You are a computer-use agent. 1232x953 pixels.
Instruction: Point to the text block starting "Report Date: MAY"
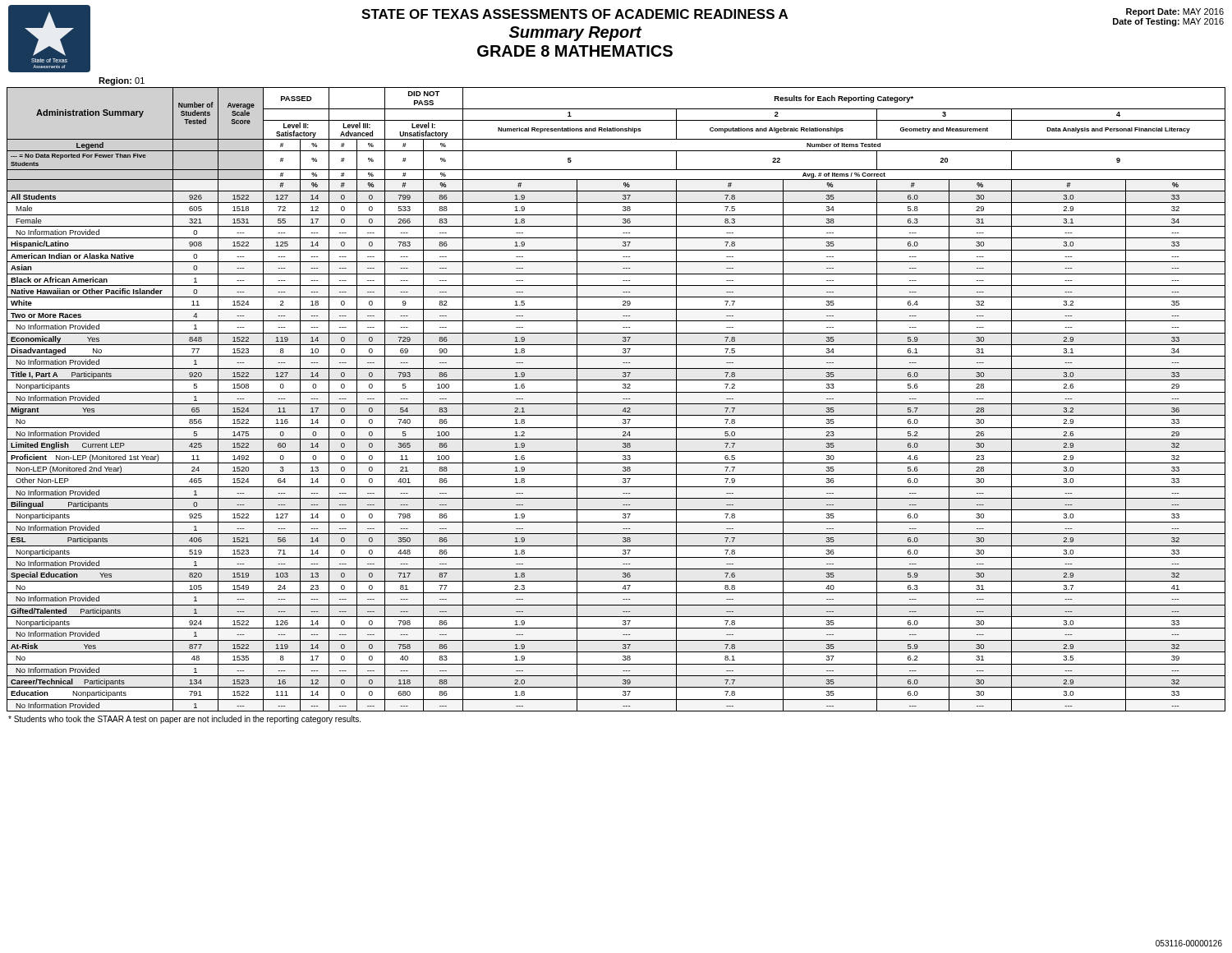(x=1138, y=16)
